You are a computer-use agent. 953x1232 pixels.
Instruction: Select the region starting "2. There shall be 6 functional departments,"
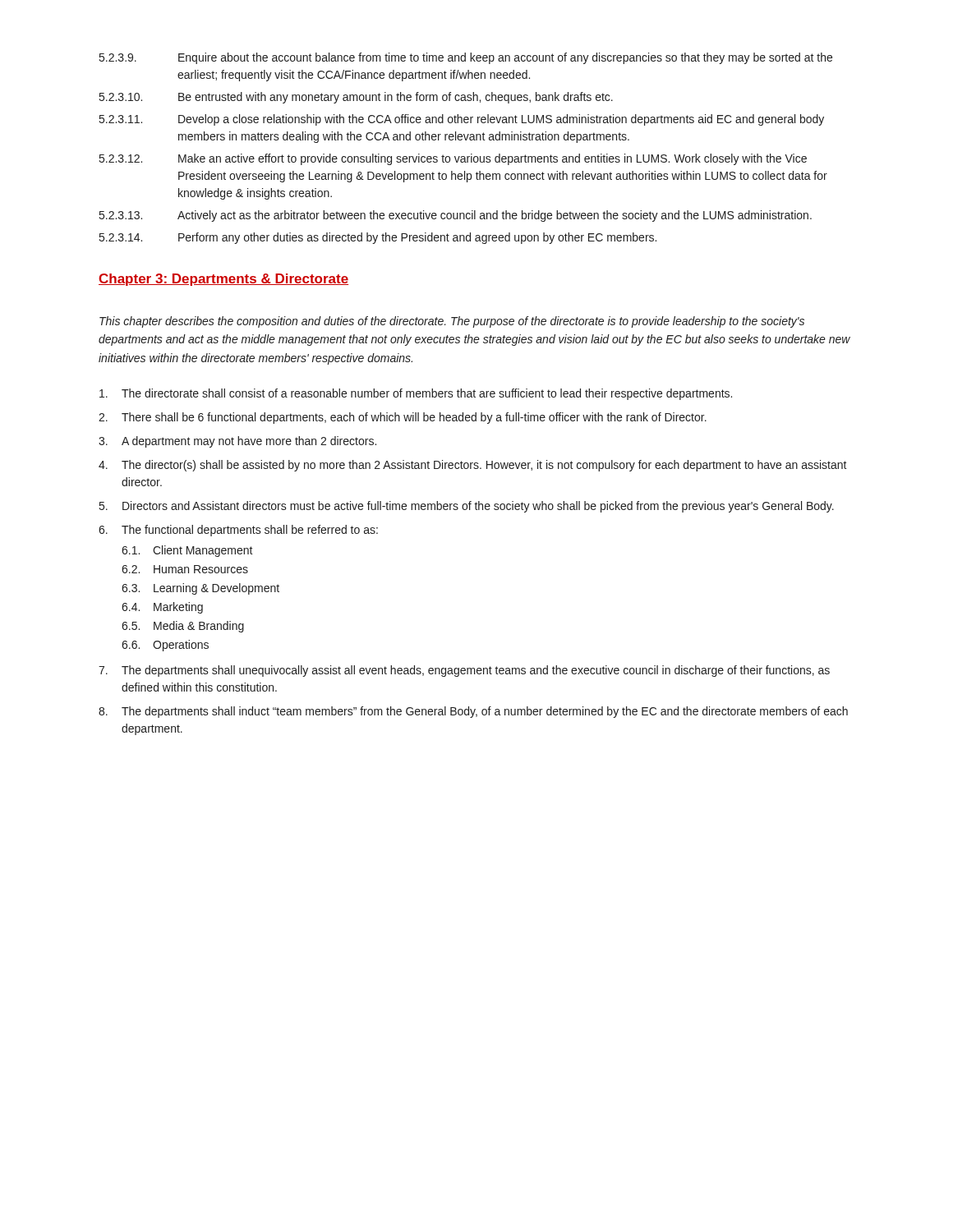476,418
